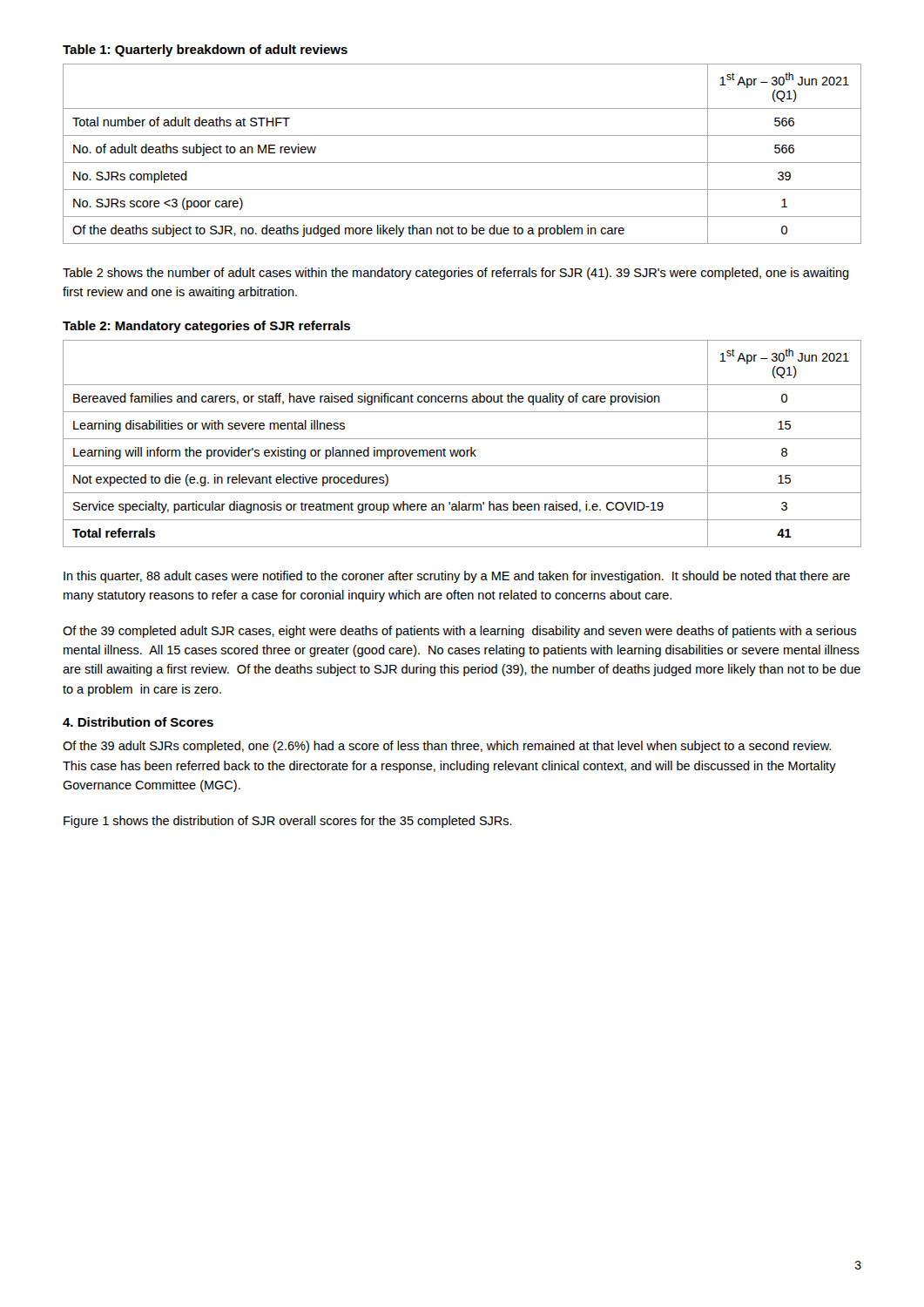Navigate to the text starting "In this quarter, 88"

pyautogui.click(x=457, y=585)
